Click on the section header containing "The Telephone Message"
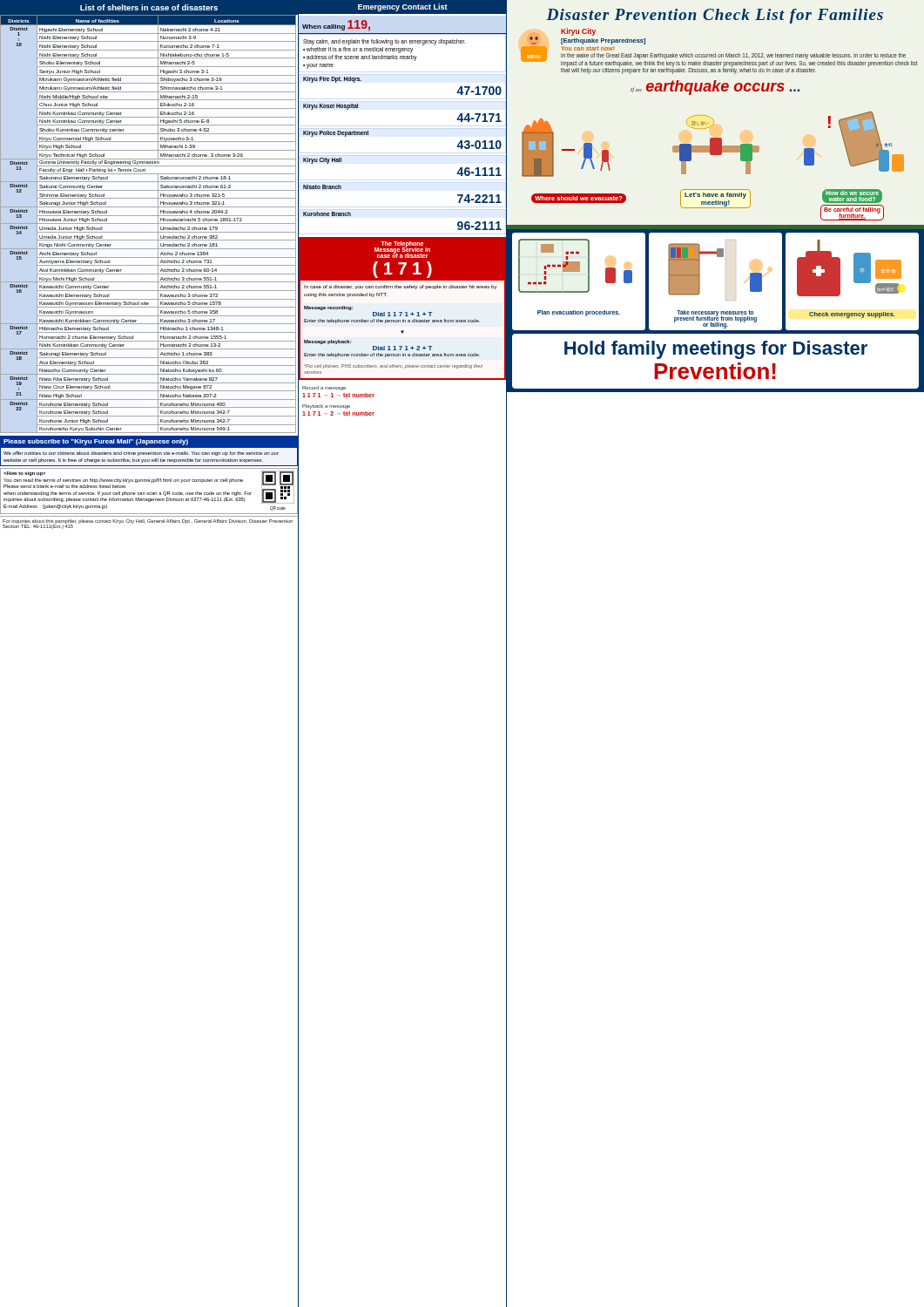The height and width of the screenshot is (1307, 924). 402,260
